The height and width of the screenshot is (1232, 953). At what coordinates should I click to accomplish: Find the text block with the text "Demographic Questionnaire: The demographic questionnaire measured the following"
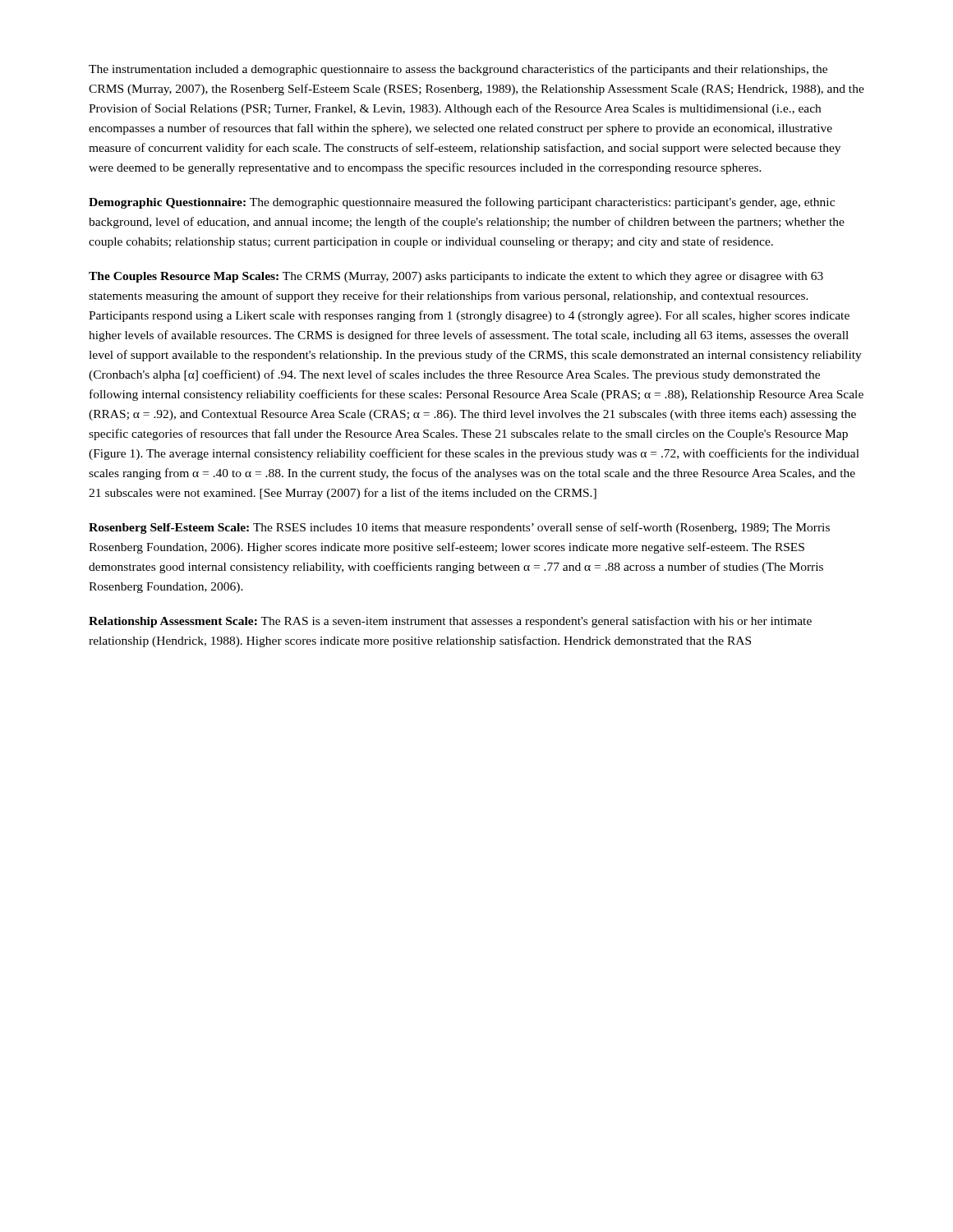(476, 222)
